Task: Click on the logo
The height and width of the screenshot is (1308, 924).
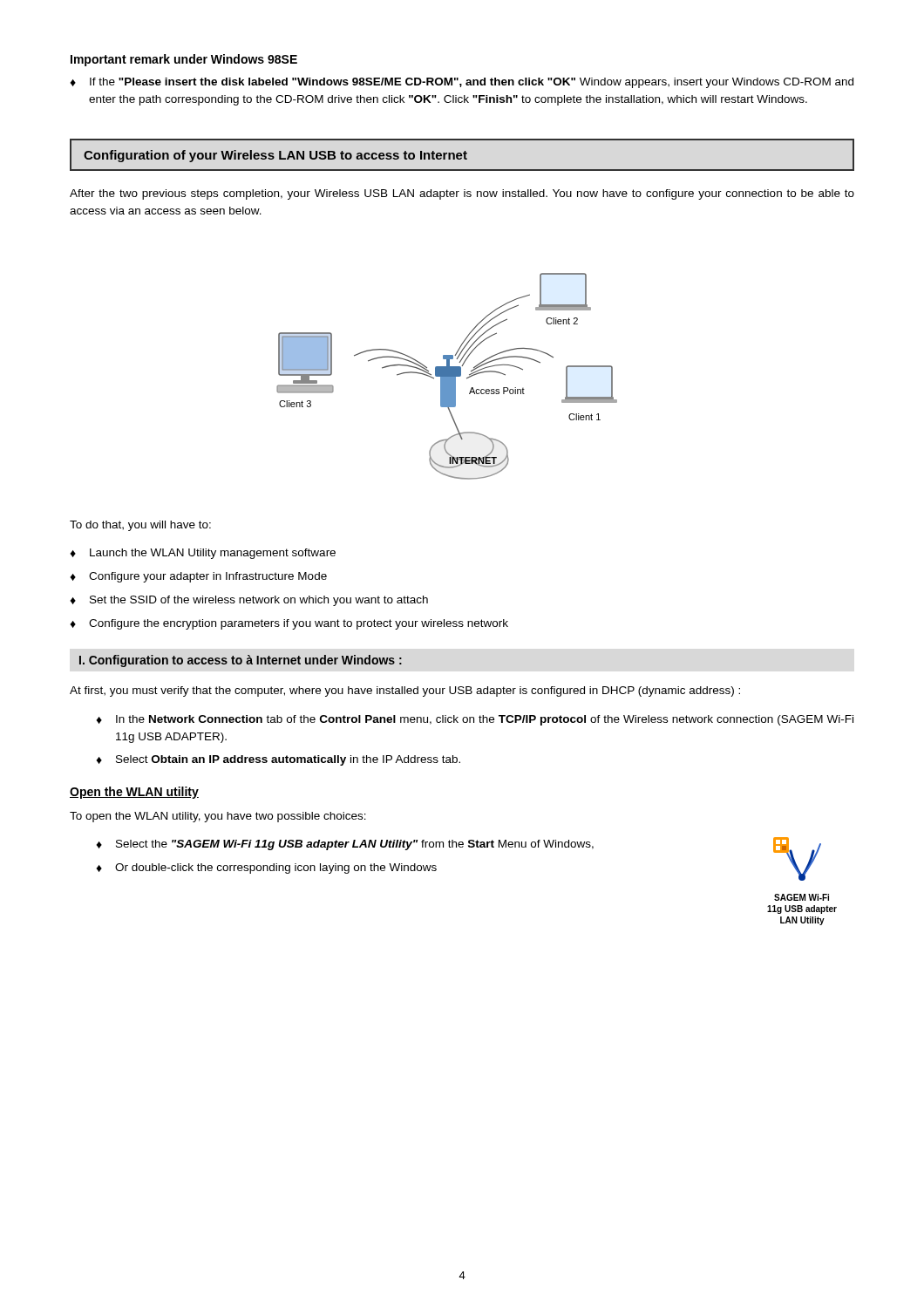Action: [x=802, y=881]
